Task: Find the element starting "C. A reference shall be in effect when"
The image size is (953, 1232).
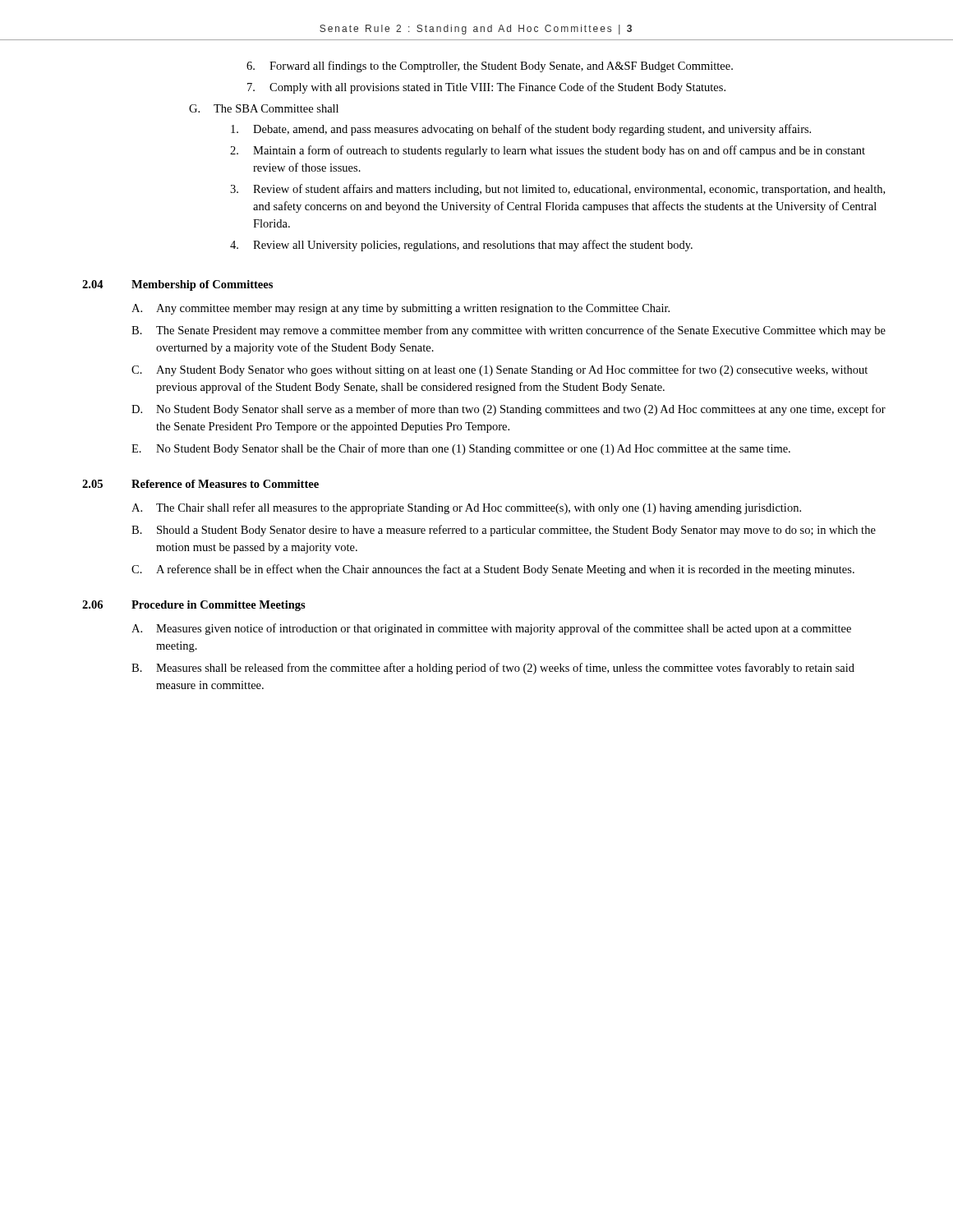Action: (x=493, y=570)
